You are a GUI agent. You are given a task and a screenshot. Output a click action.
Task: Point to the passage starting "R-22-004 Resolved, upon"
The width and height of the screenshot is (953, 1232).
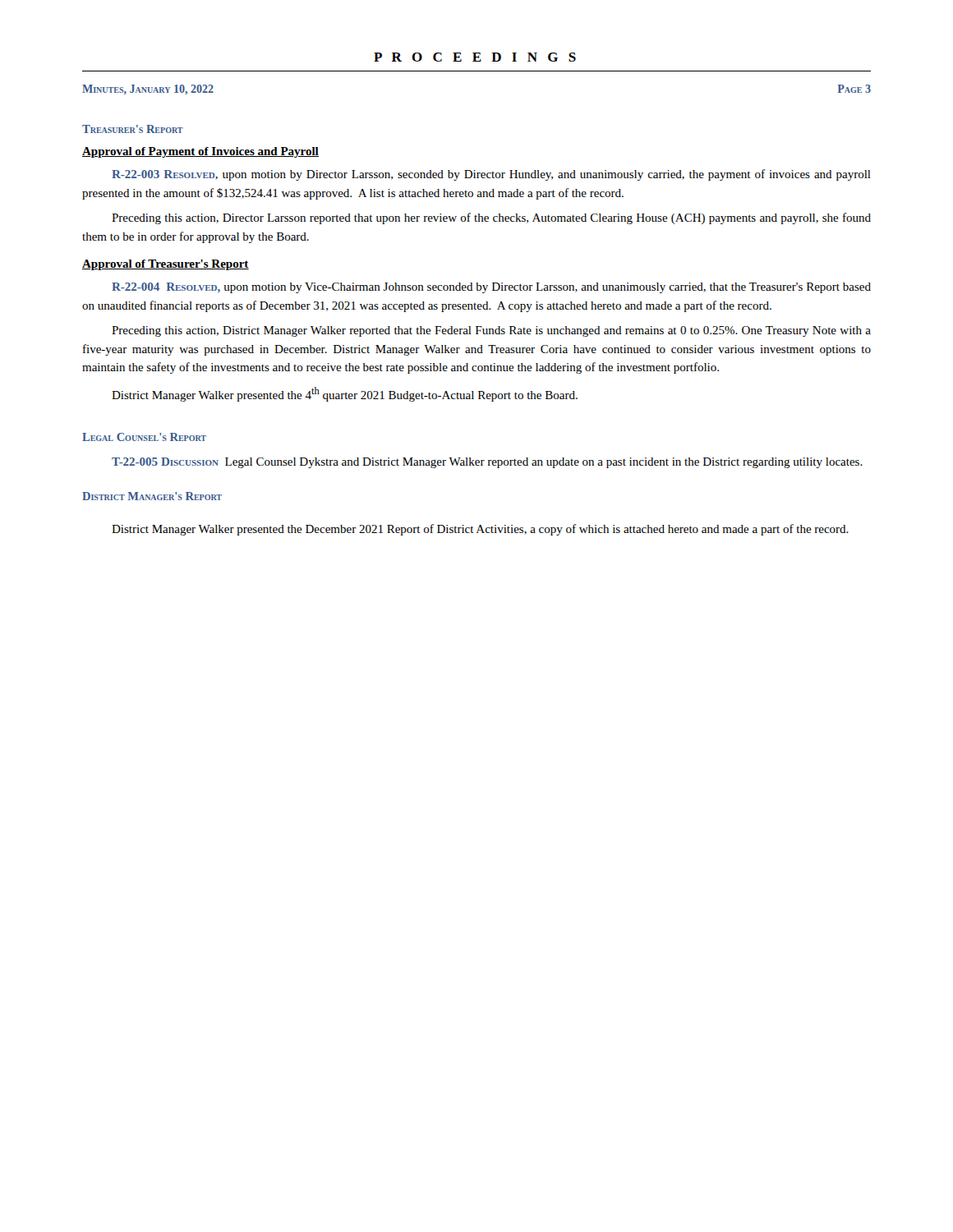click(x=476, y=341)
